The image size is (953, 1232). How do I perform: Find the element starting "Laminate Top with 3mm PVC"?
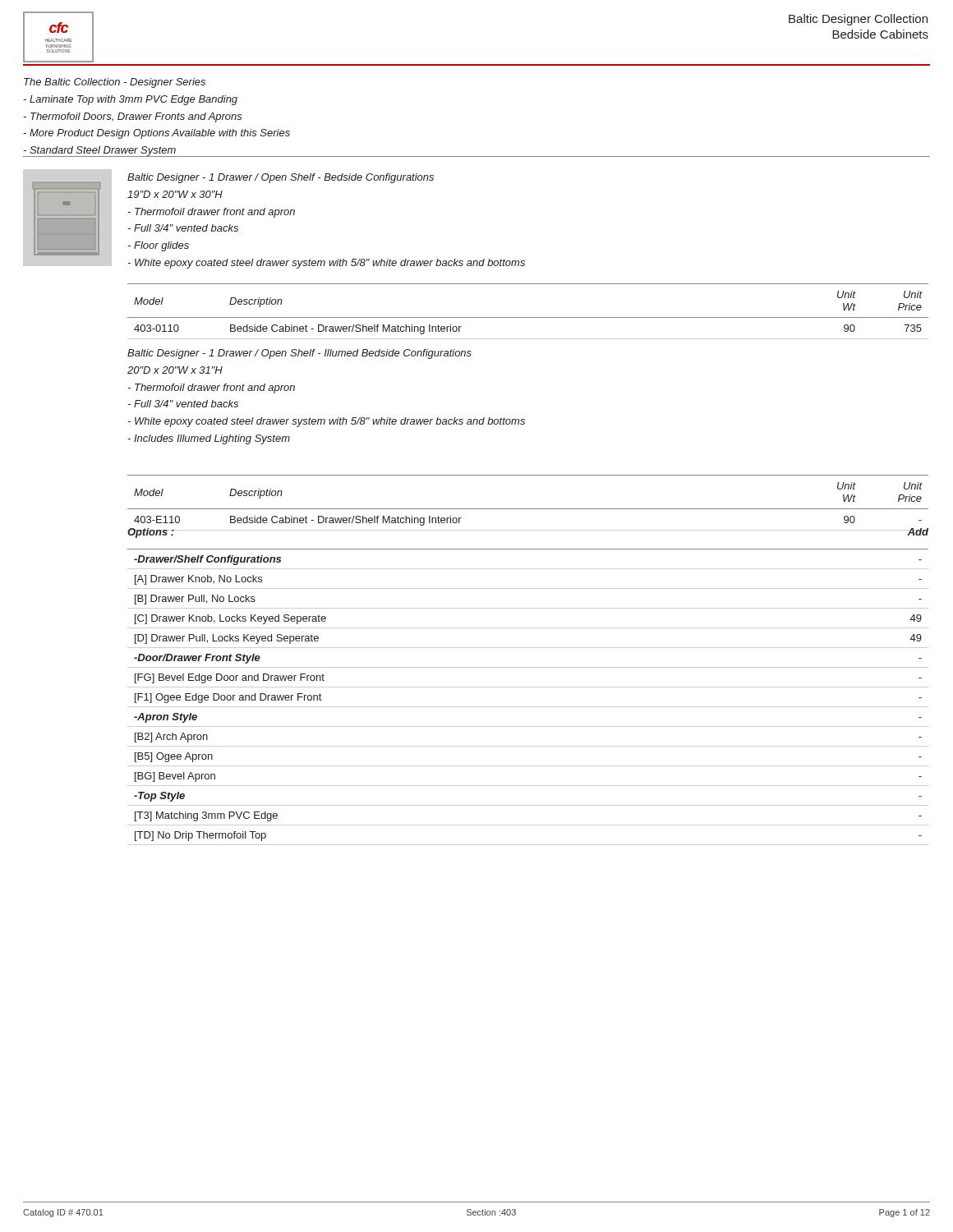click(x=130, y=99)
